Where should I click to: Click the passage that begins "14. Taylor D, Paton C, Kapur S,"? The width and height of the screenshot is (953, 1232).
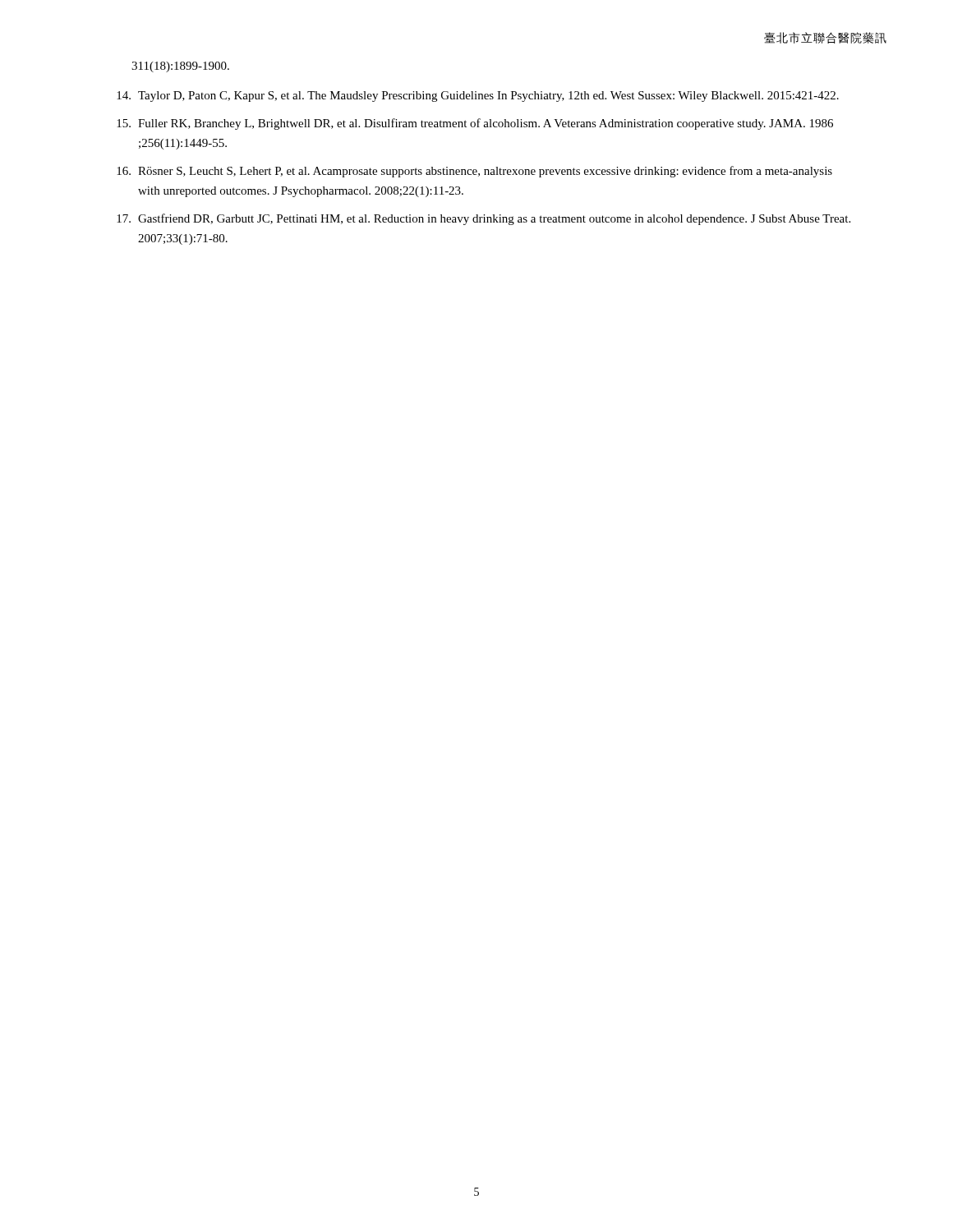pyautogui.click(x=468, y=95)
